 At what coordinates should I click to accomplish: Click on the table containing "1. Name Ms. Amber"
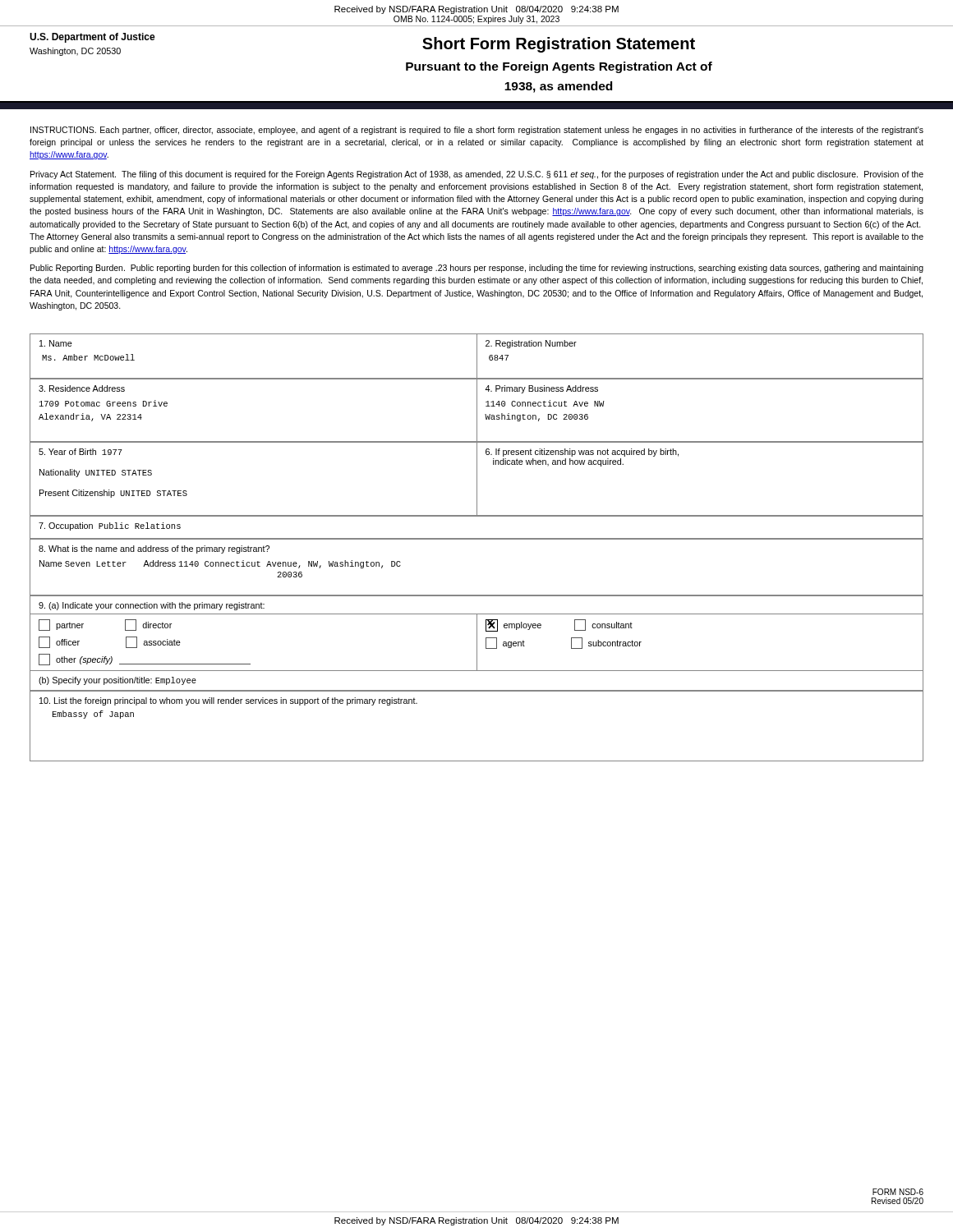[x=476, y=356]
